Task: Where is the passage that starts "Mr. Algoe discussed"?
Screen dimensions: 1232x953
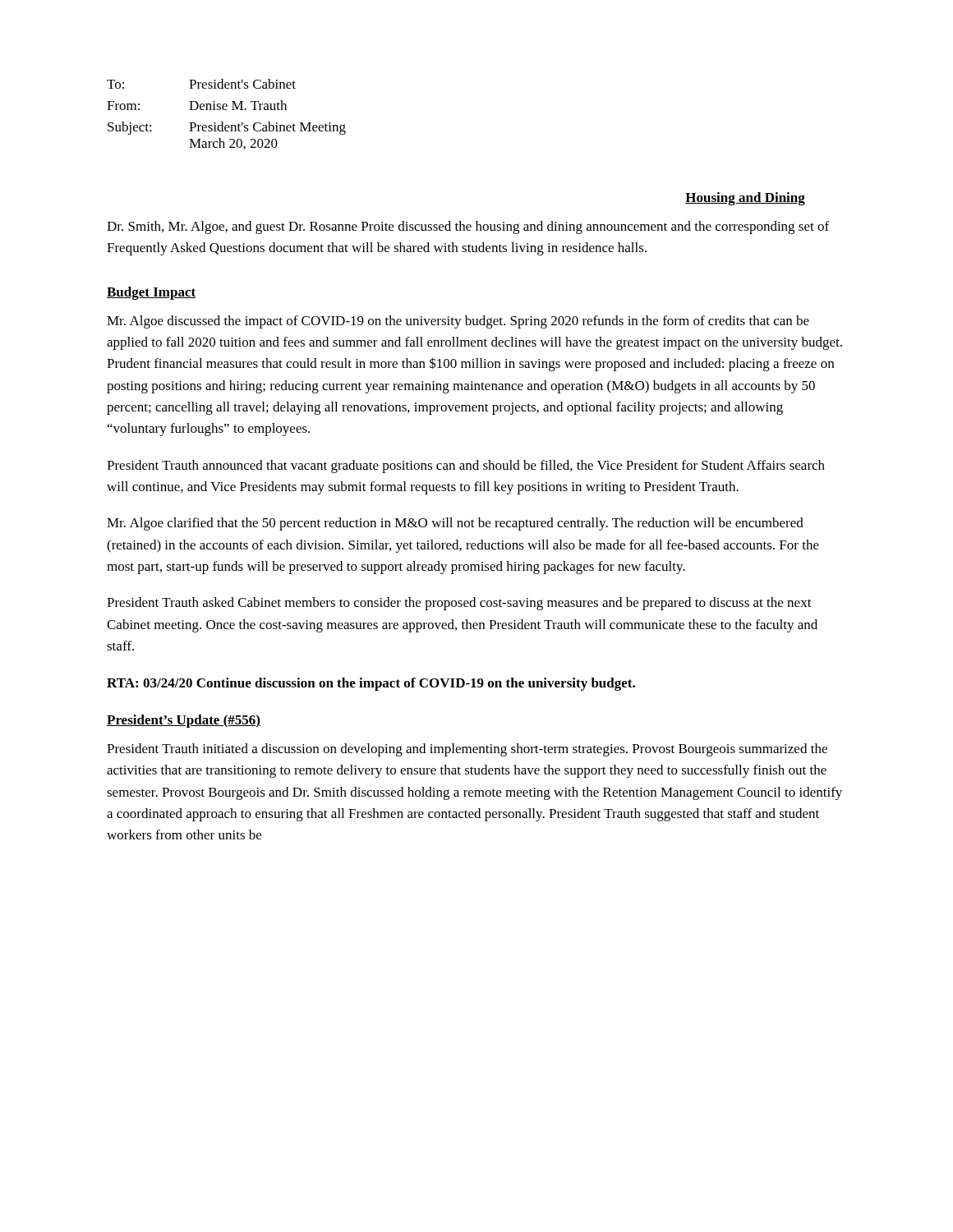Action: click(x=475, y=375)
